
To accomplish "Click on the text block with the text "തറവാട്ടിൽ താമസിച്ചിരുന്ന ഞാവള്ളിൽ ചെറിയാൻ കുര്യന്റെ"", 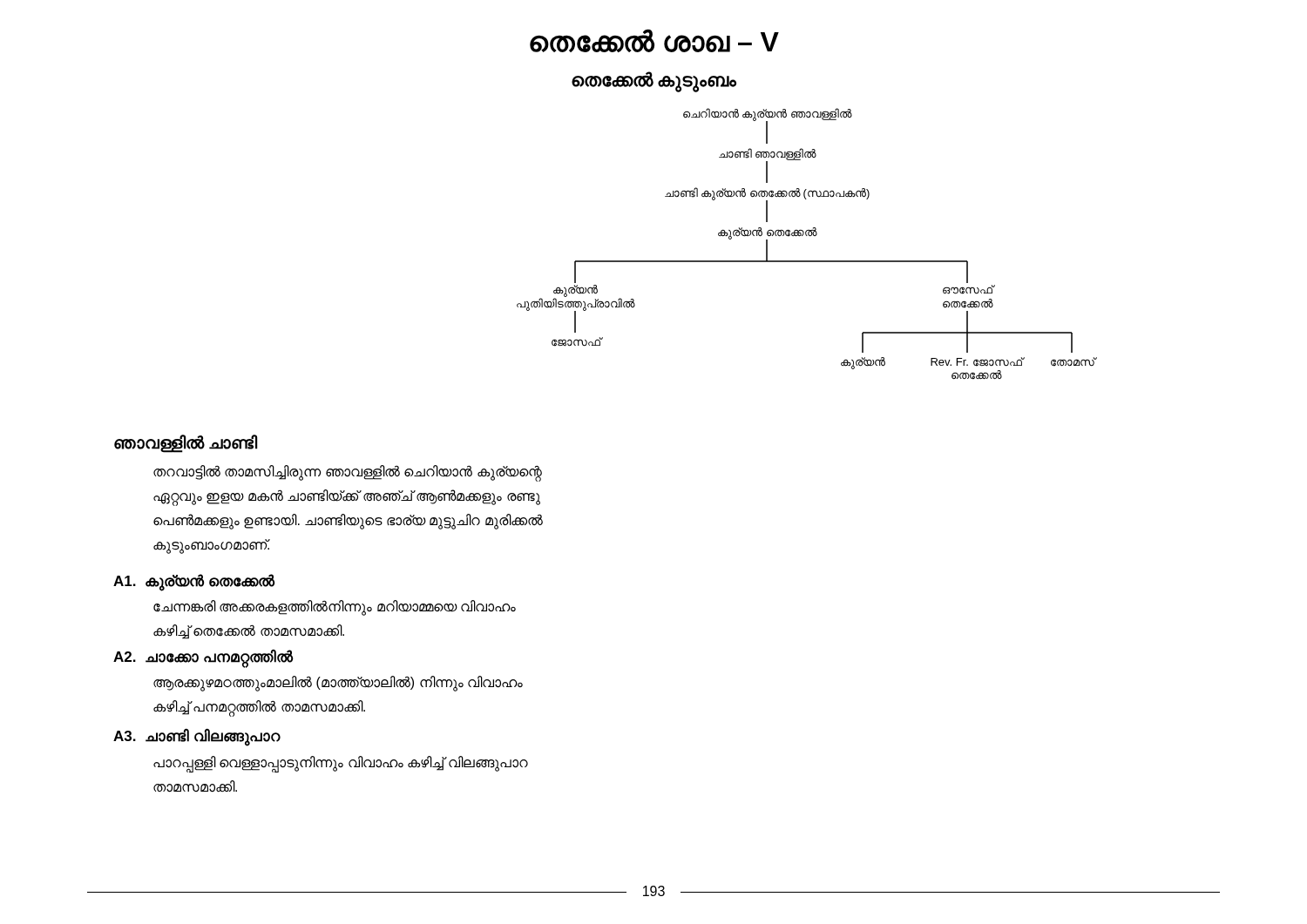I will pyautogui.click(x=348, y=508).
